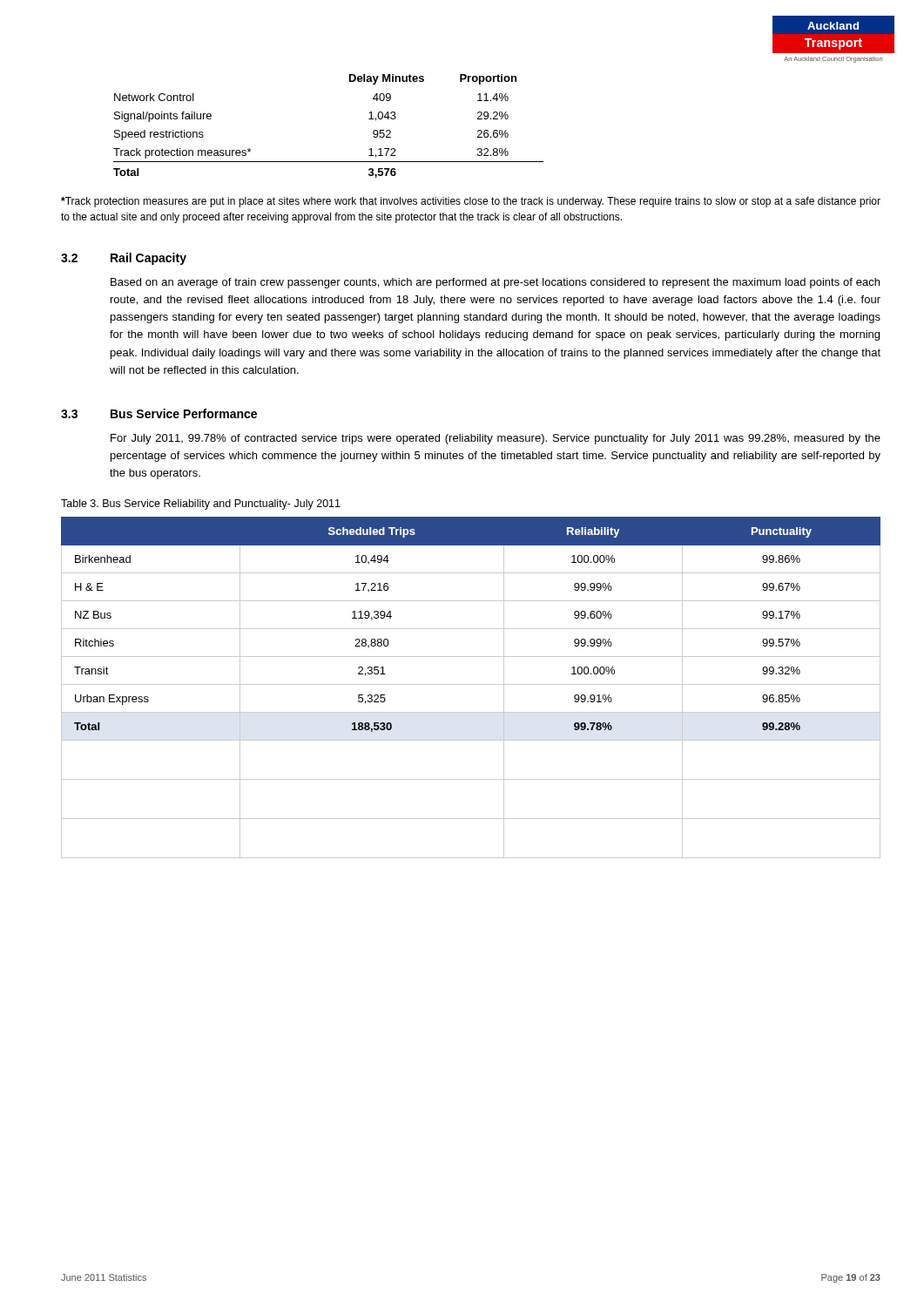This screenshot has width=924, height=1307.
Task: Click the caption that begins "Table 3. Bus Service Reliability and Punctuality-"
Action: (x=201, y=504)
